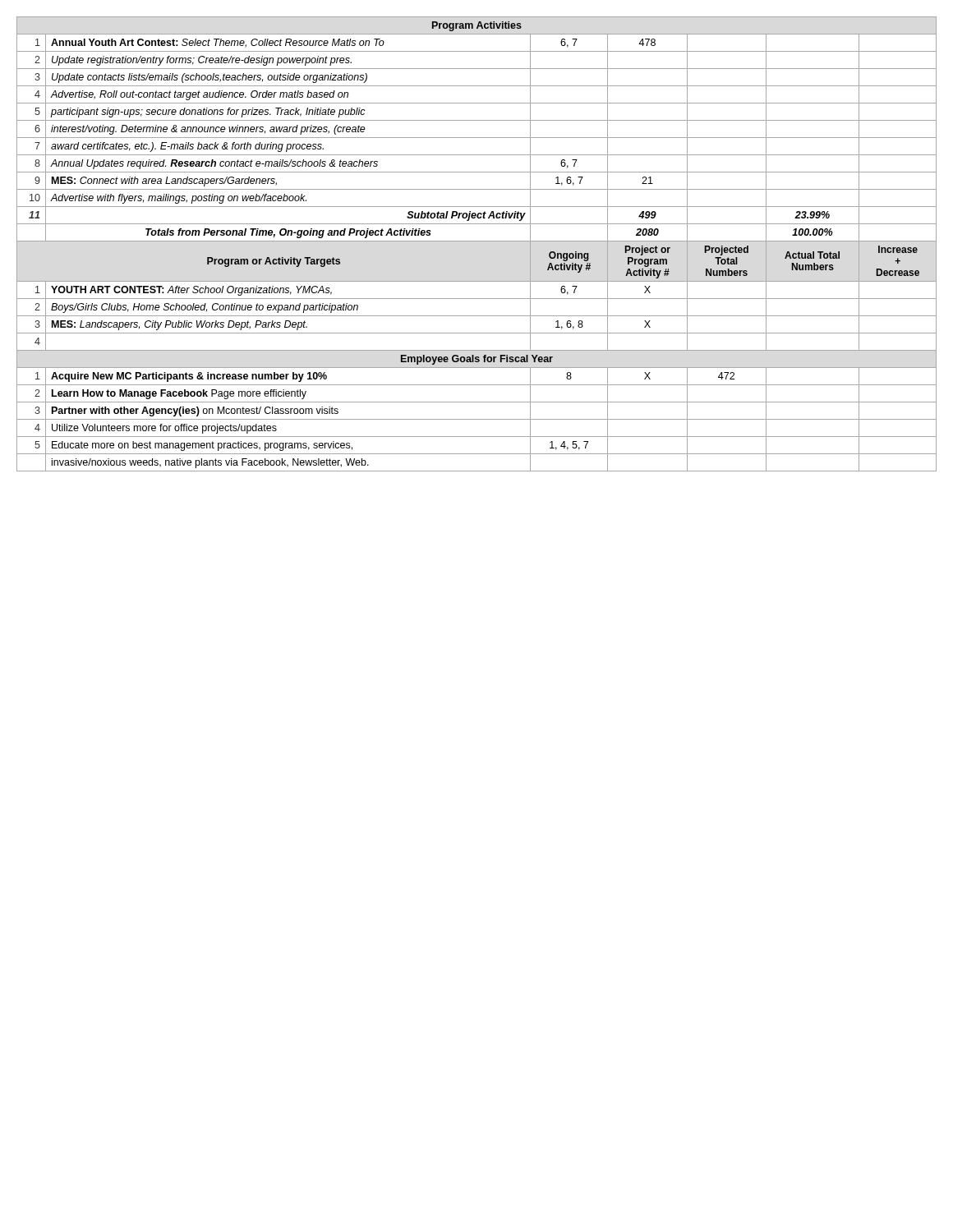This screenshot has width=953, height=1232.
Task: Click on the table containing "Boys/Girls Clubs, Home"
Action: pyautogui.click(x=476, y=244)
